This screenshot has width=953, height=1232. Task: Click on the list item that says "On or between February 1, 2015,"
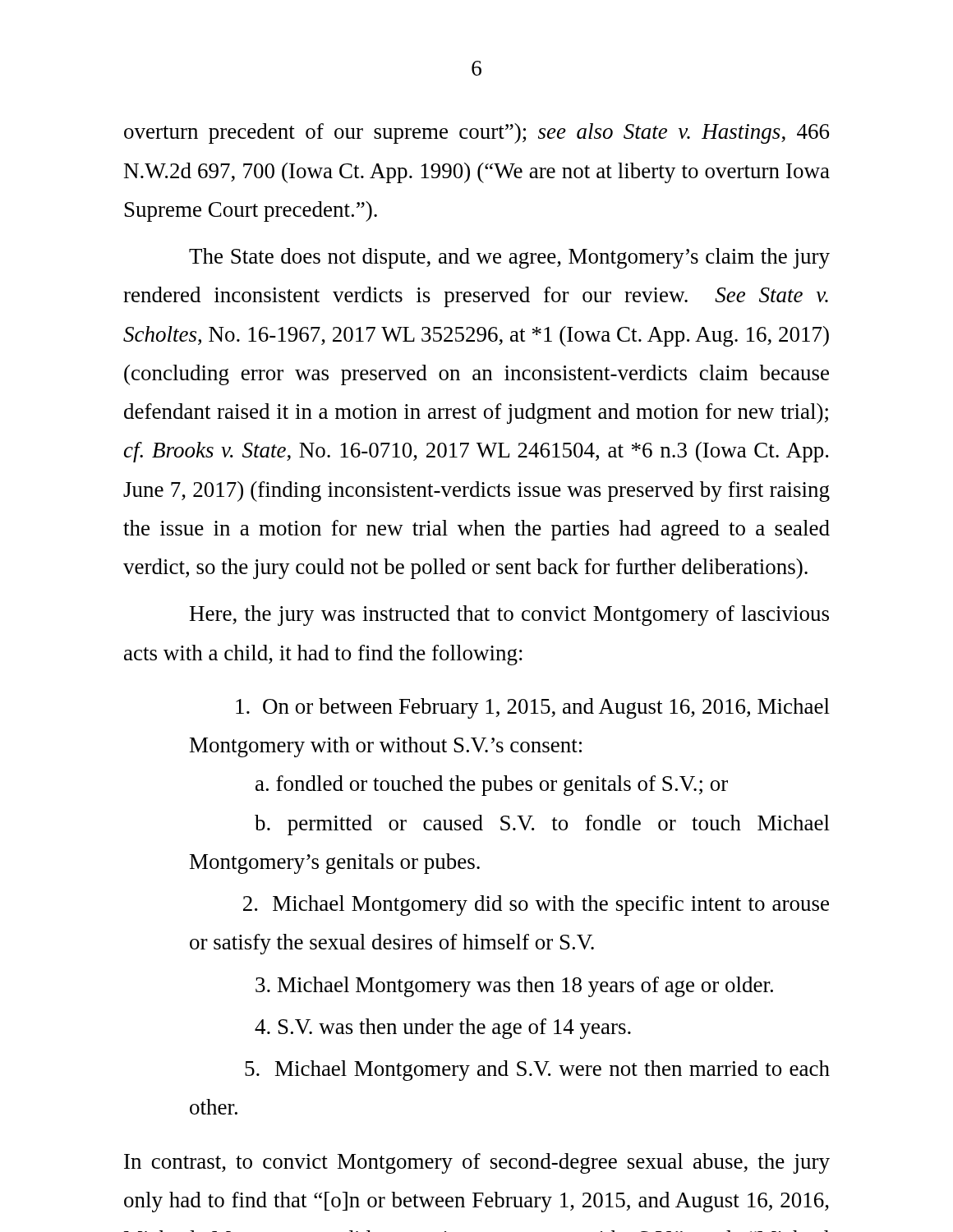[509, 784]
